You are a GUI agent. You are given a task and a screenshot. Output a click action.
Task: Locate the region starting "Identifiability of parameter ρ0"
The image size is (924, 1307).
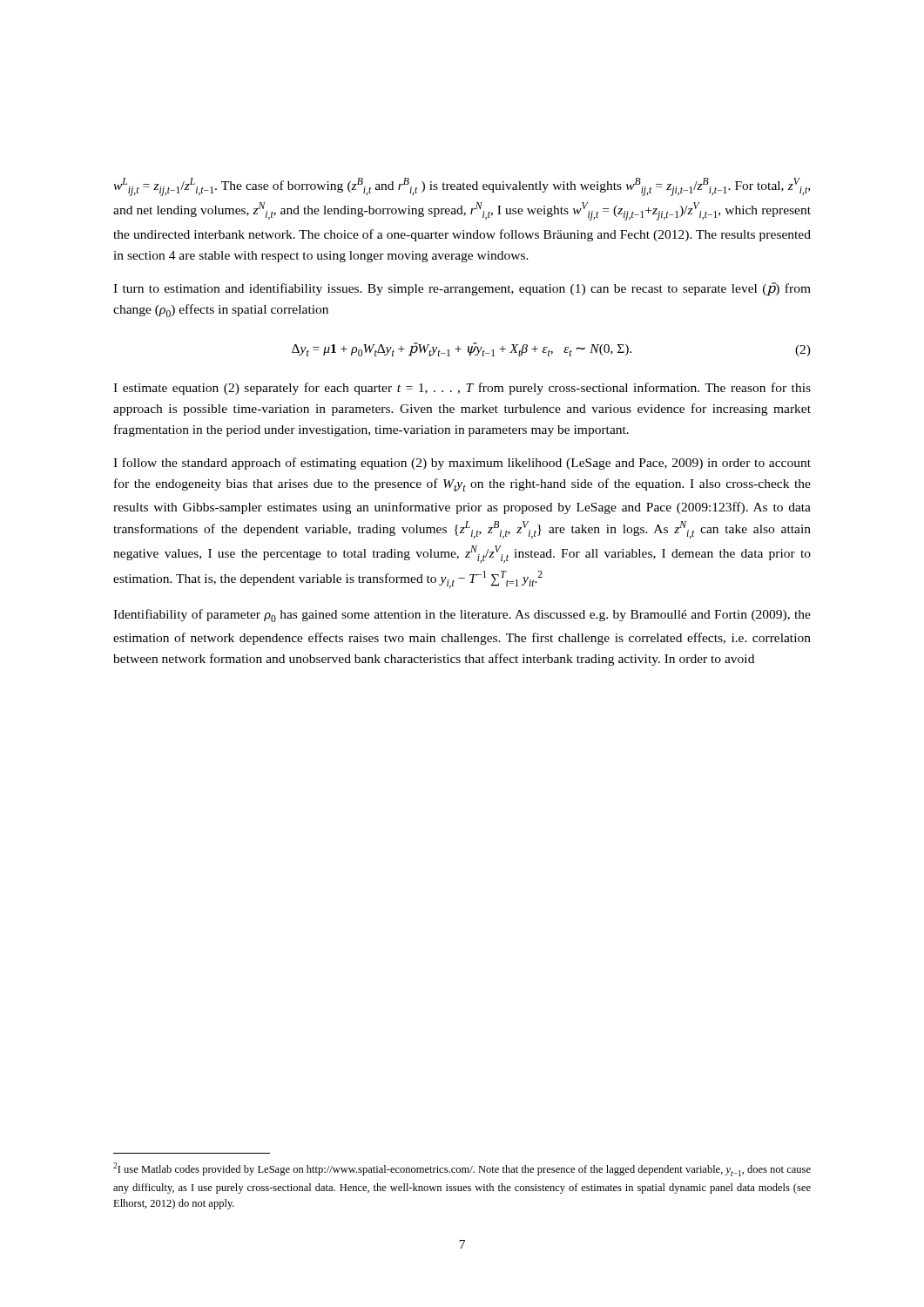[x=462, y=636]
